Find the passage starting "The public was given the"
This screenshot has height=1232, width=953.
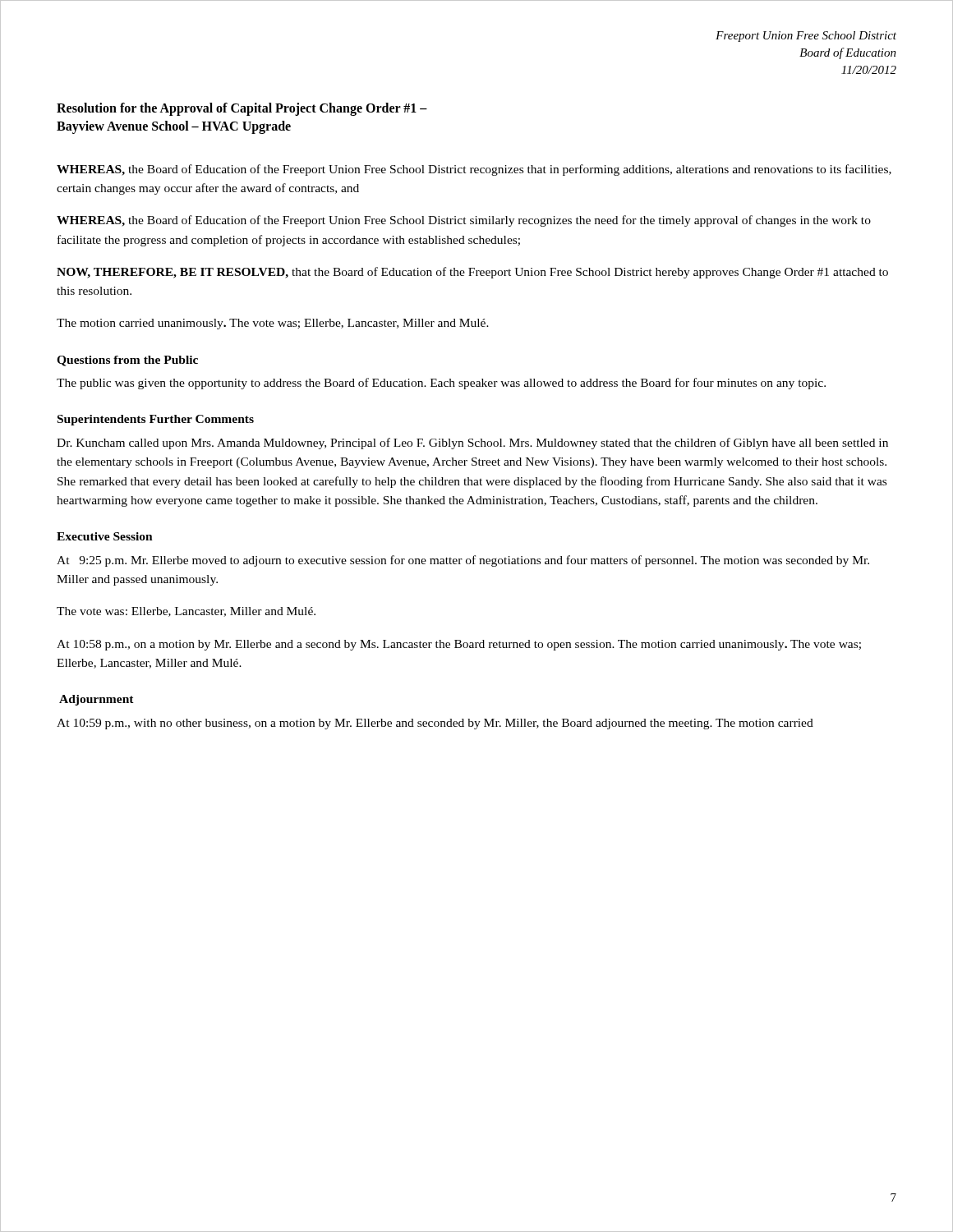[x=442, y=382]
